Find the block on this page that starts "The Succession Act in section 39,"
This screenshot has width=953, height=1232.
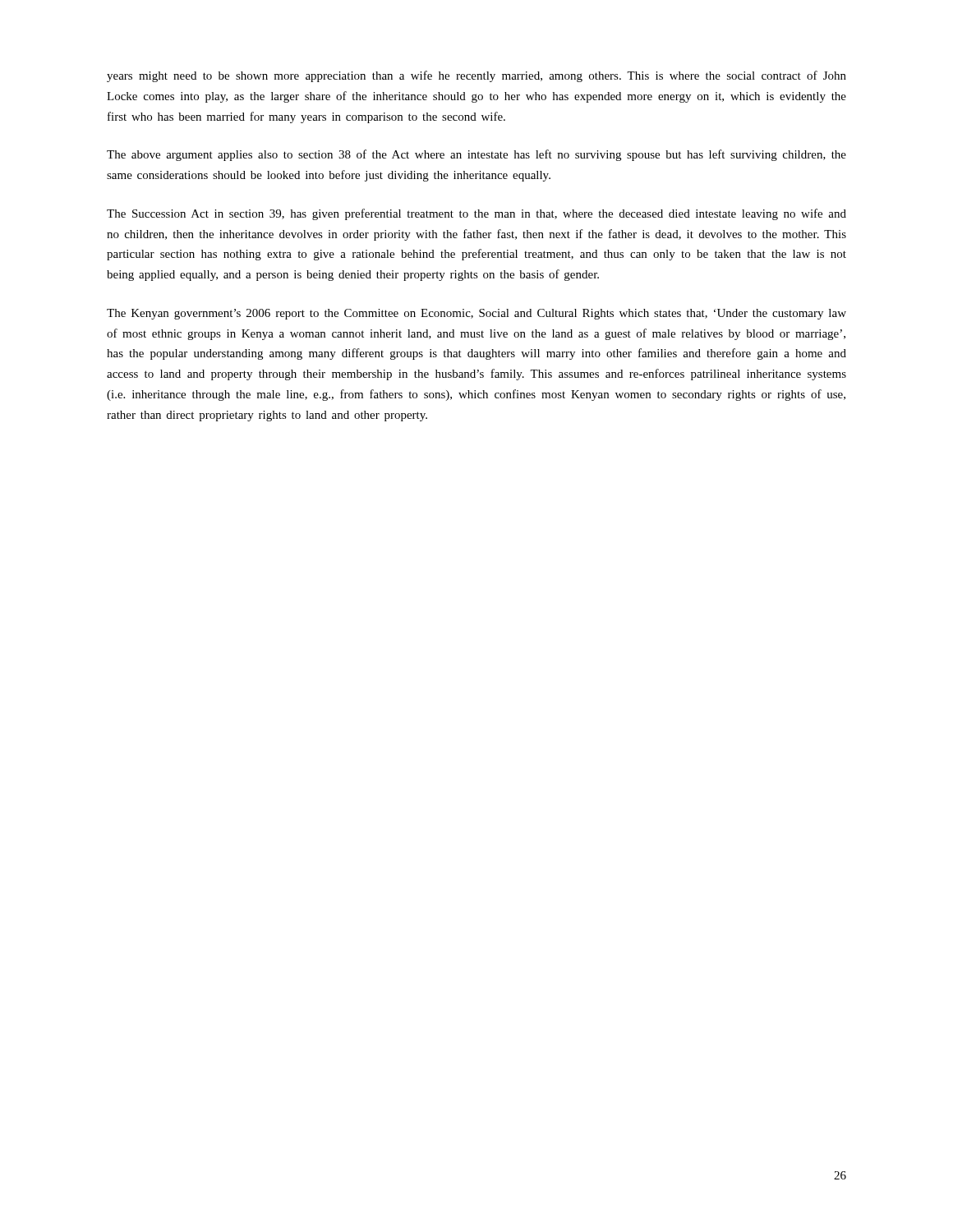[x=476, y=244]
